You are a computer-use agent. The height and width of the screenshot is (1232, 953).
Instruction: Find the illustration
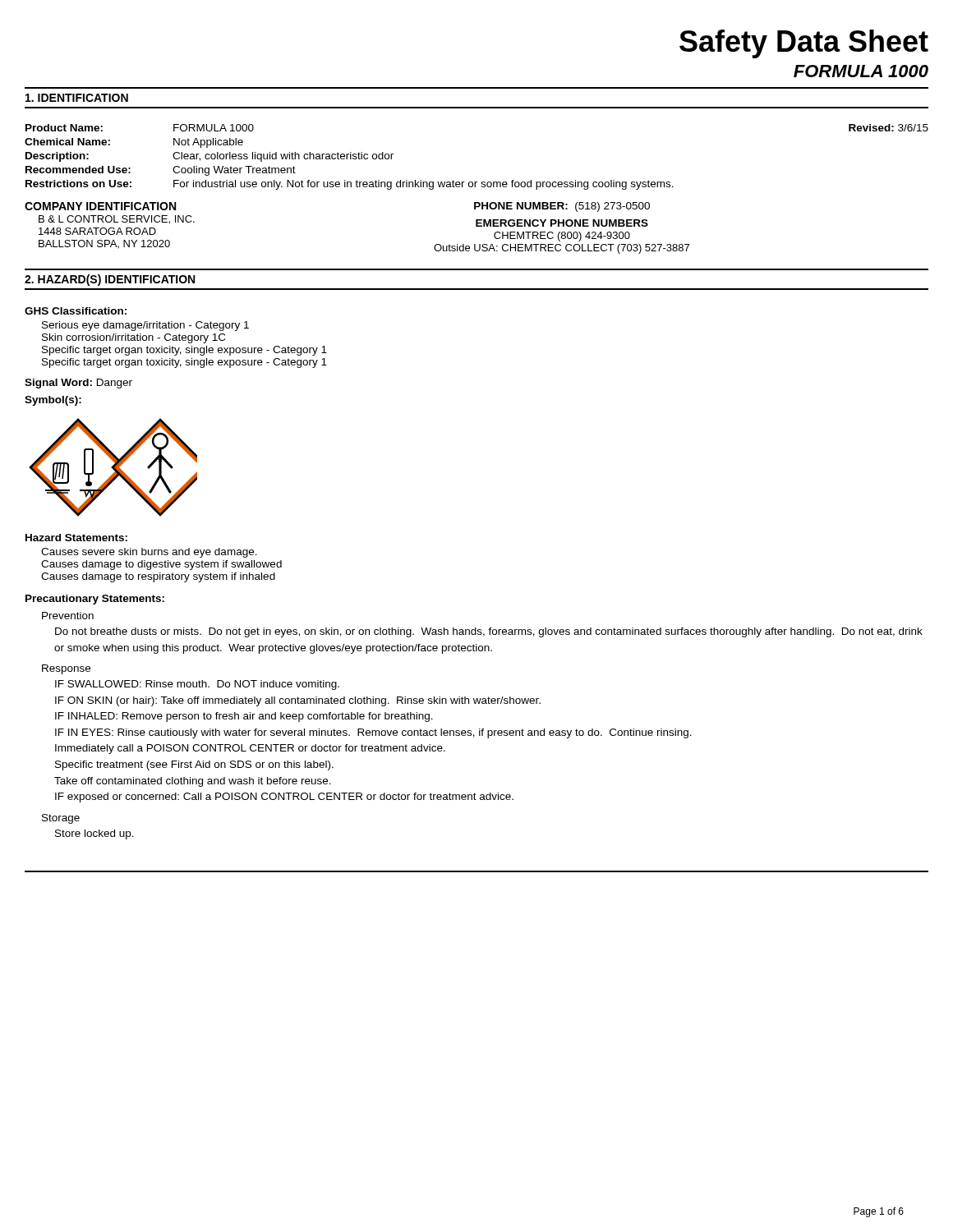[476, 469]
